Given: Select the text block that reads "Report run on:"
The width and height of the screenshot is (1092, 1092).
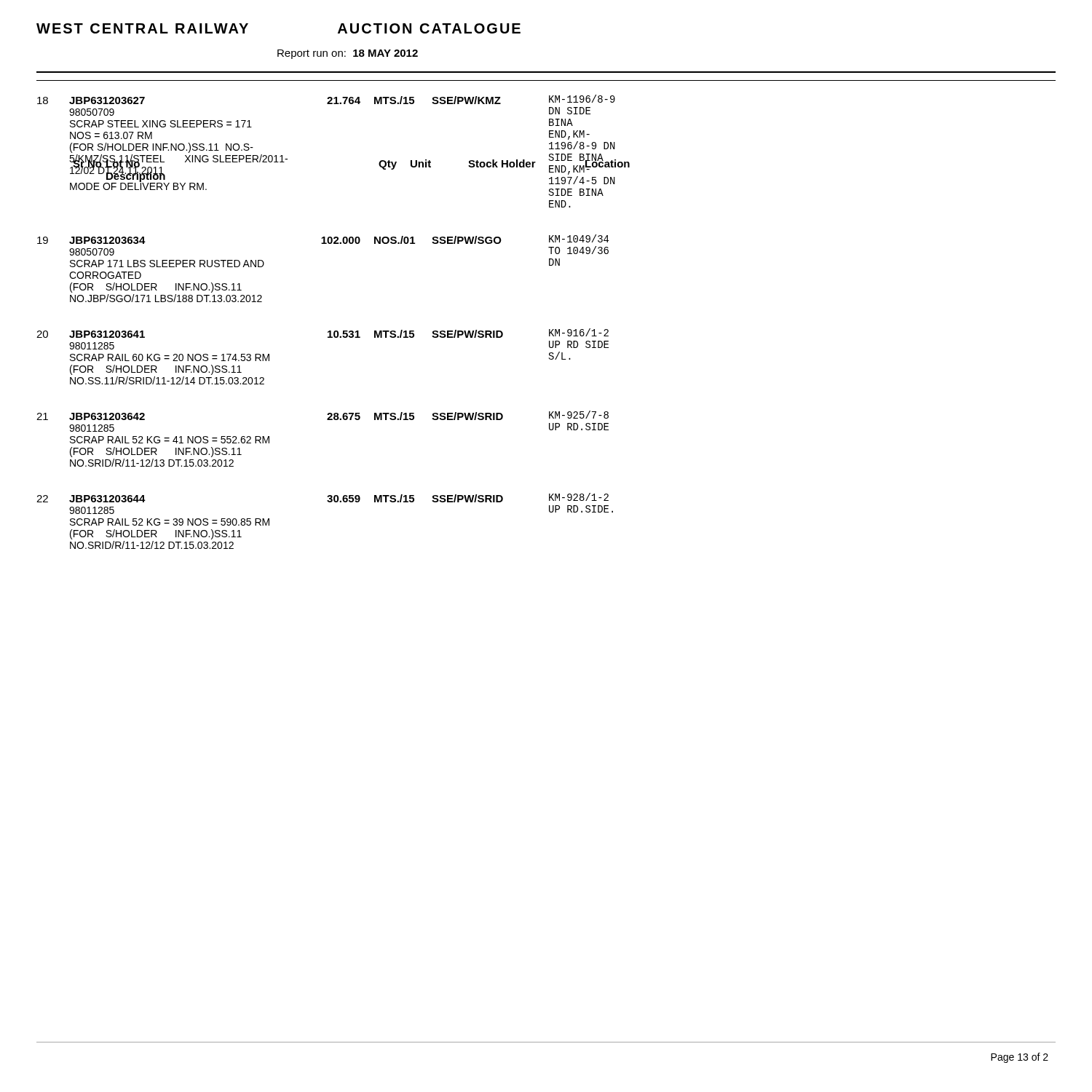Looking at the screenshot, I should pos(347,53).
